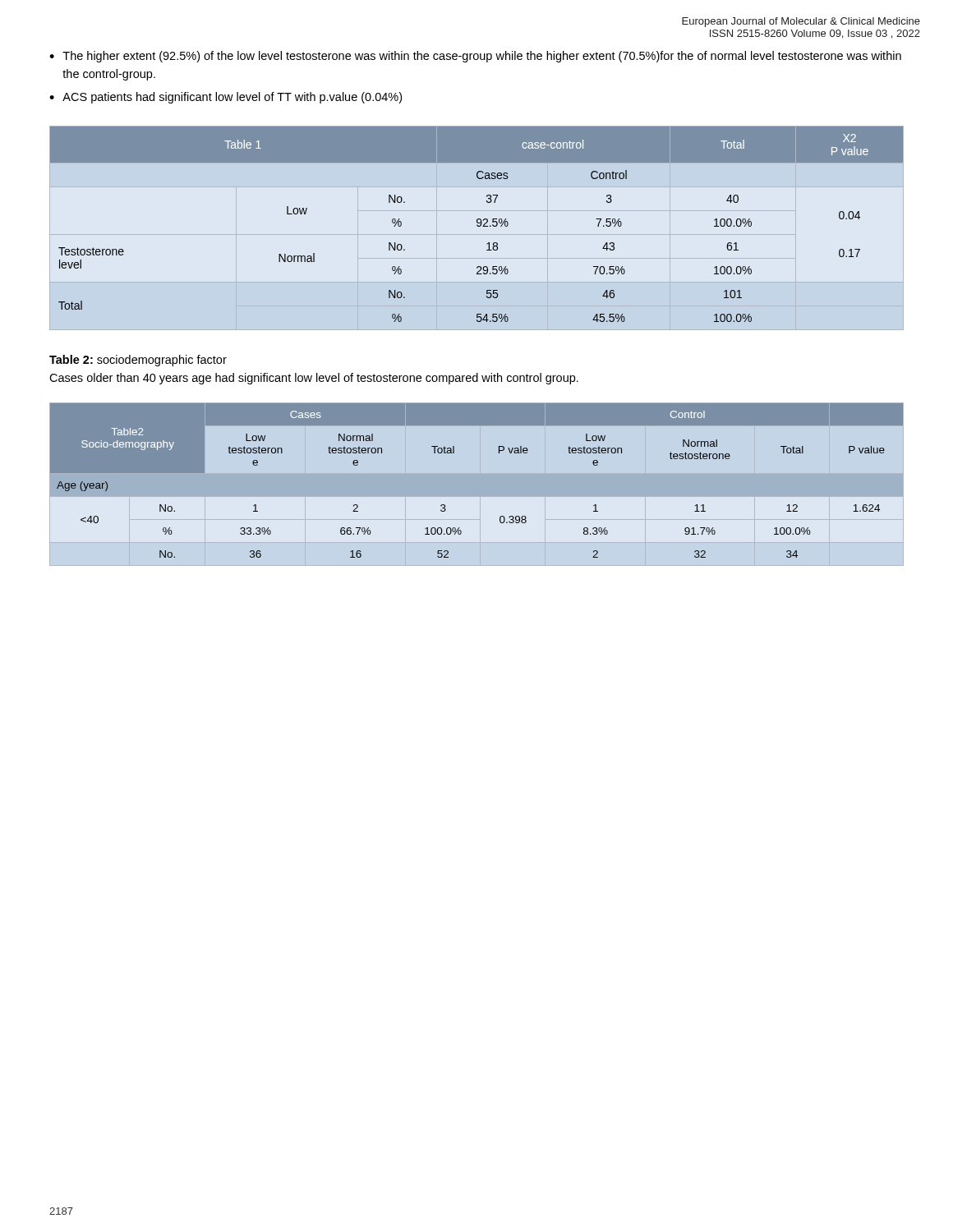Viewport: 953px width, 1232px height.
Task: Point to the element starting "Cases older than 40"
Action: [314, 378]
